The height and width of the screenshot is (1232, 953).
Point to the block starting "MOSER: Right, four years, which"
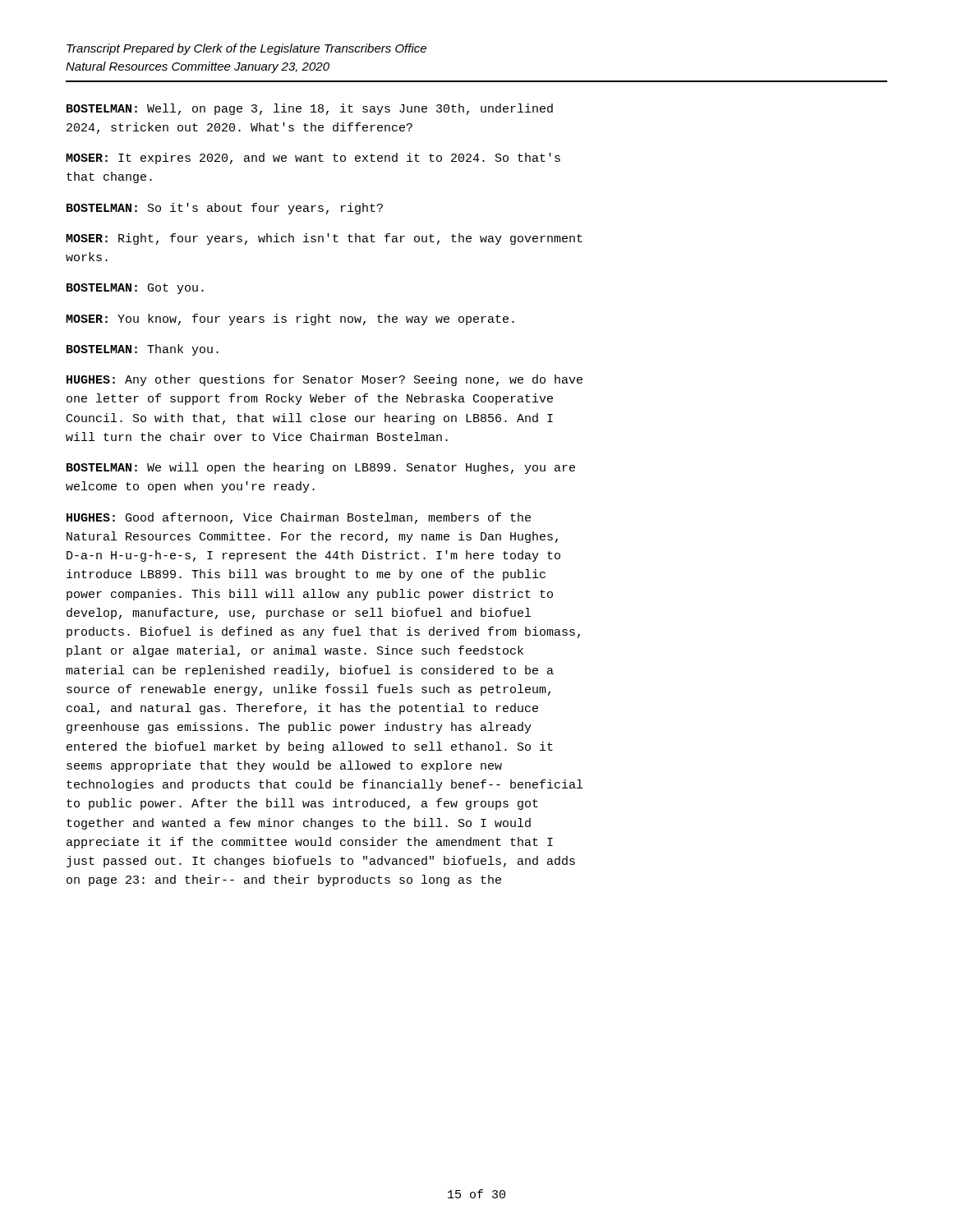tap(325, 249)
